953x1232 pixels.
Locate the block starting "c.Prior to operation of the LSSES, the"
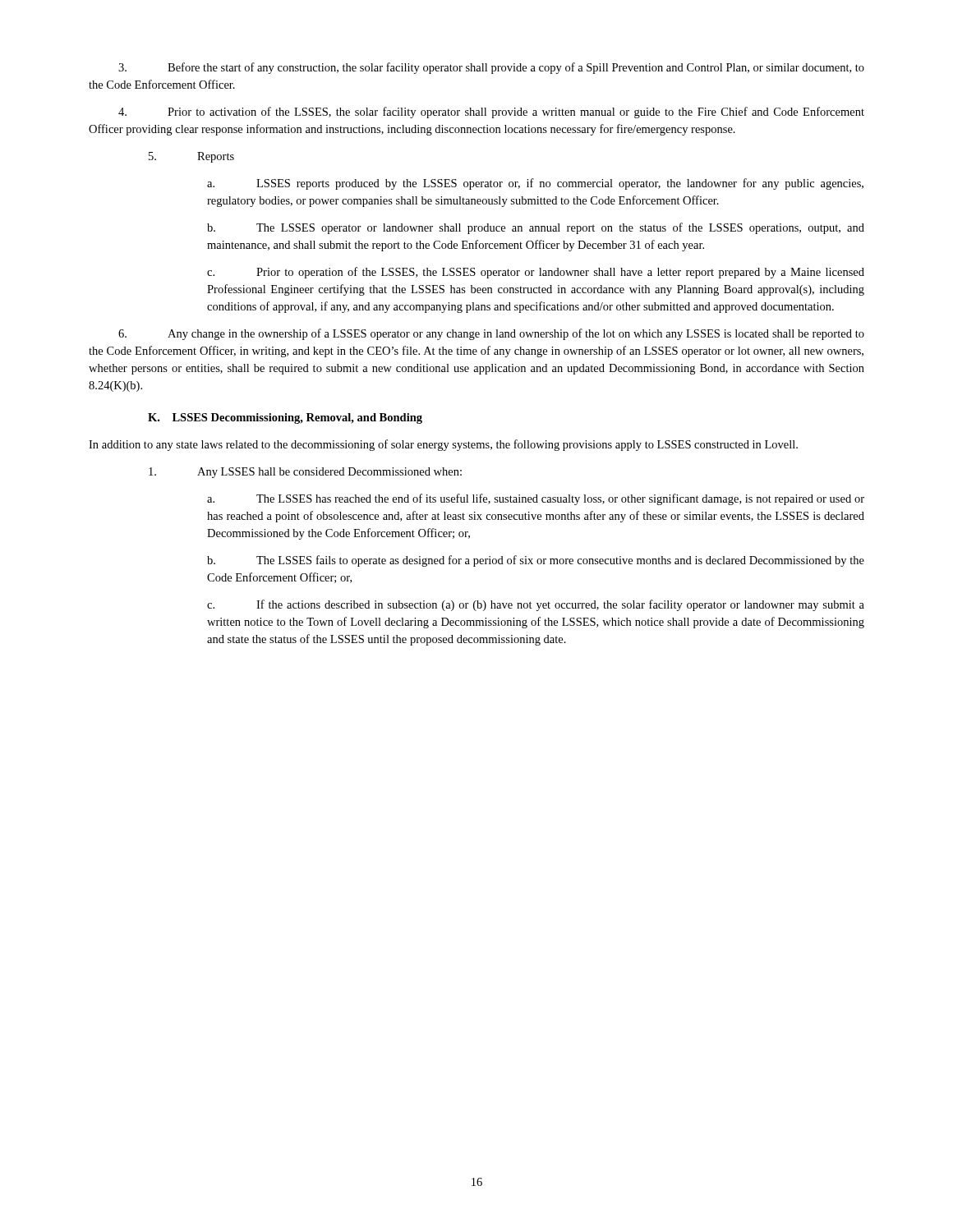point(536,288)
